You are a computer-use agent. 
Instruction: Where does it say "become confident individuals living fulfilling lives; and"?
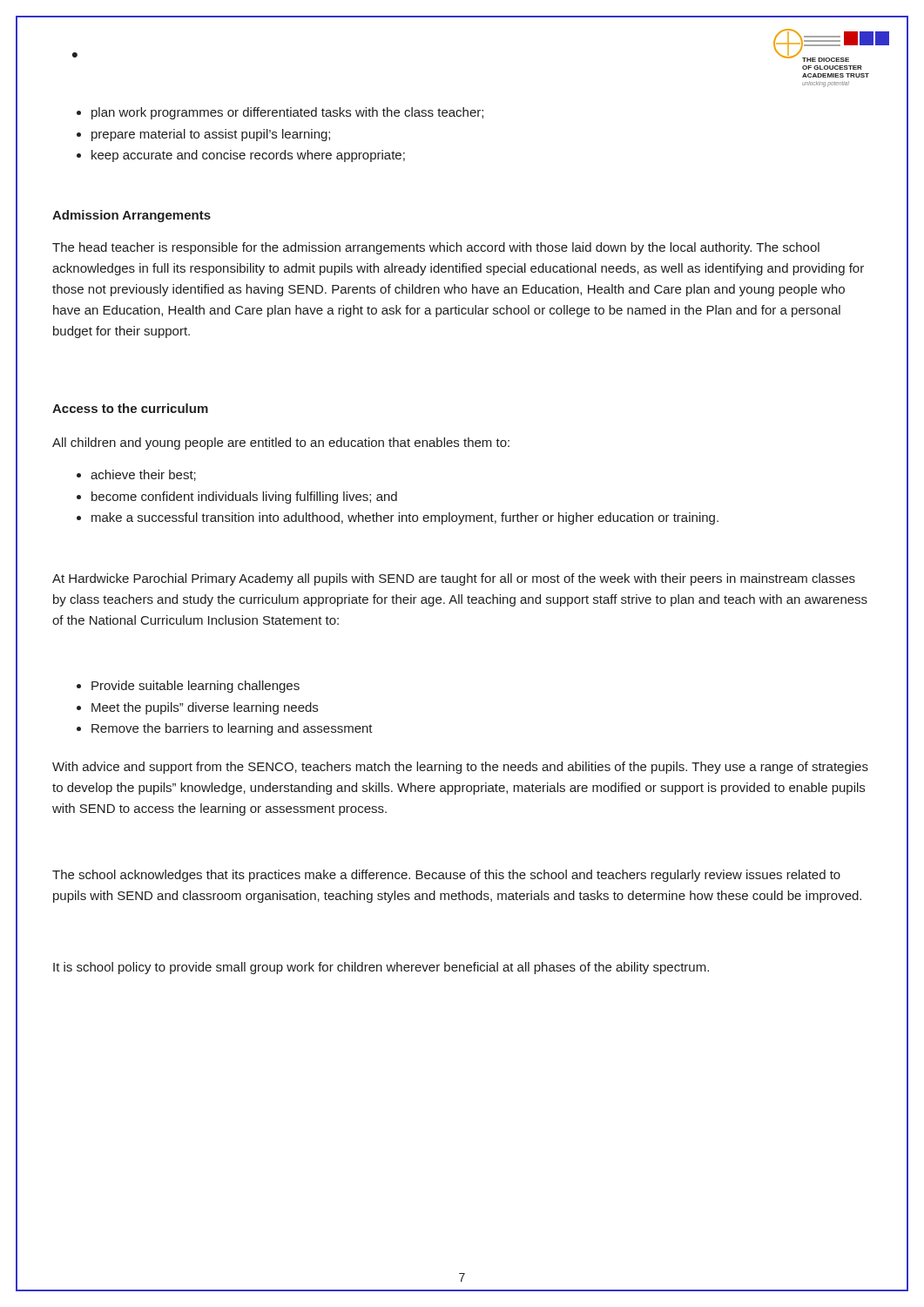(244, 496)
